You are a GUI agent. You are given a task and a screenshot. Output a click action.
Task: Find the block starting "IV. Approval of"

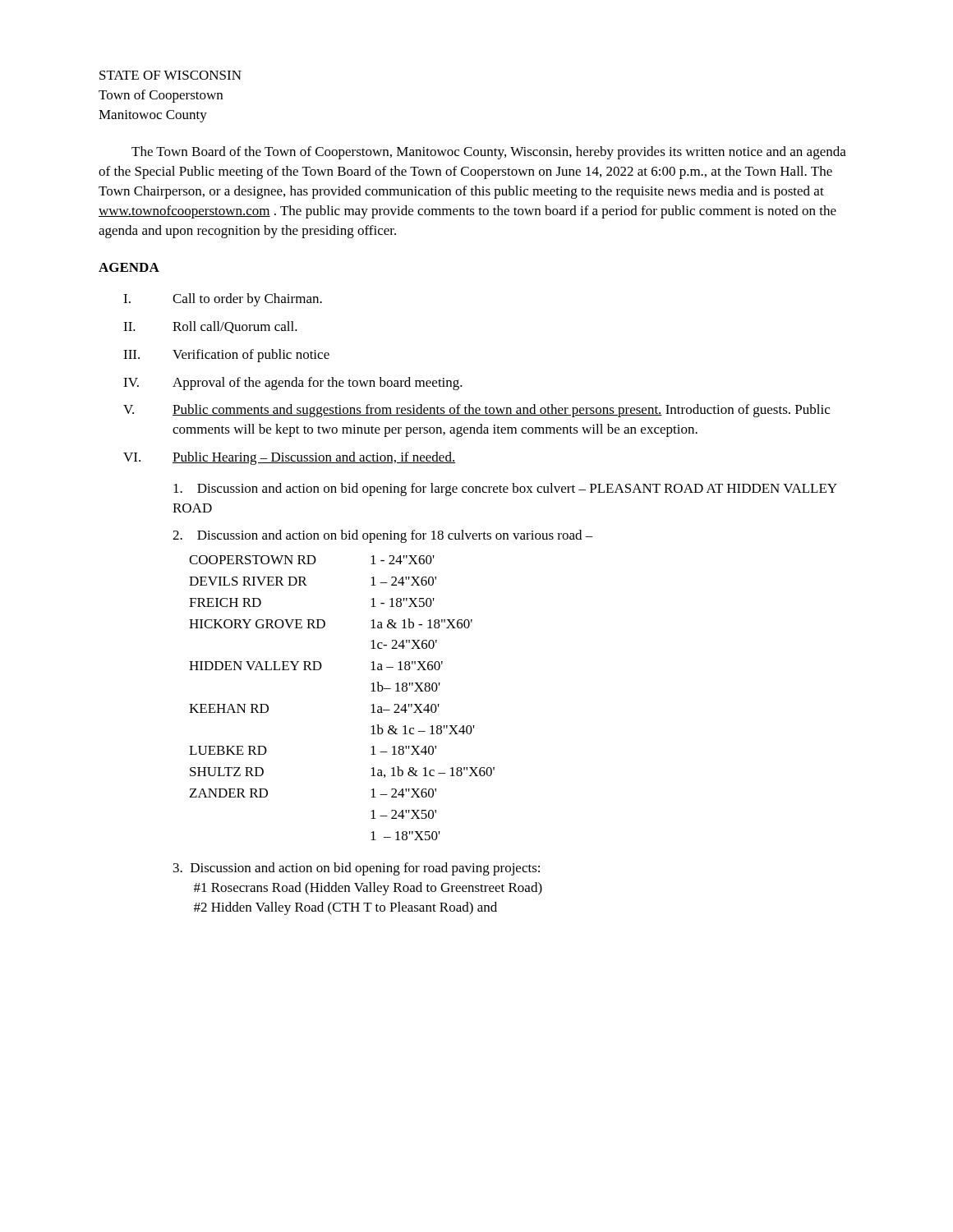[293, 382]
